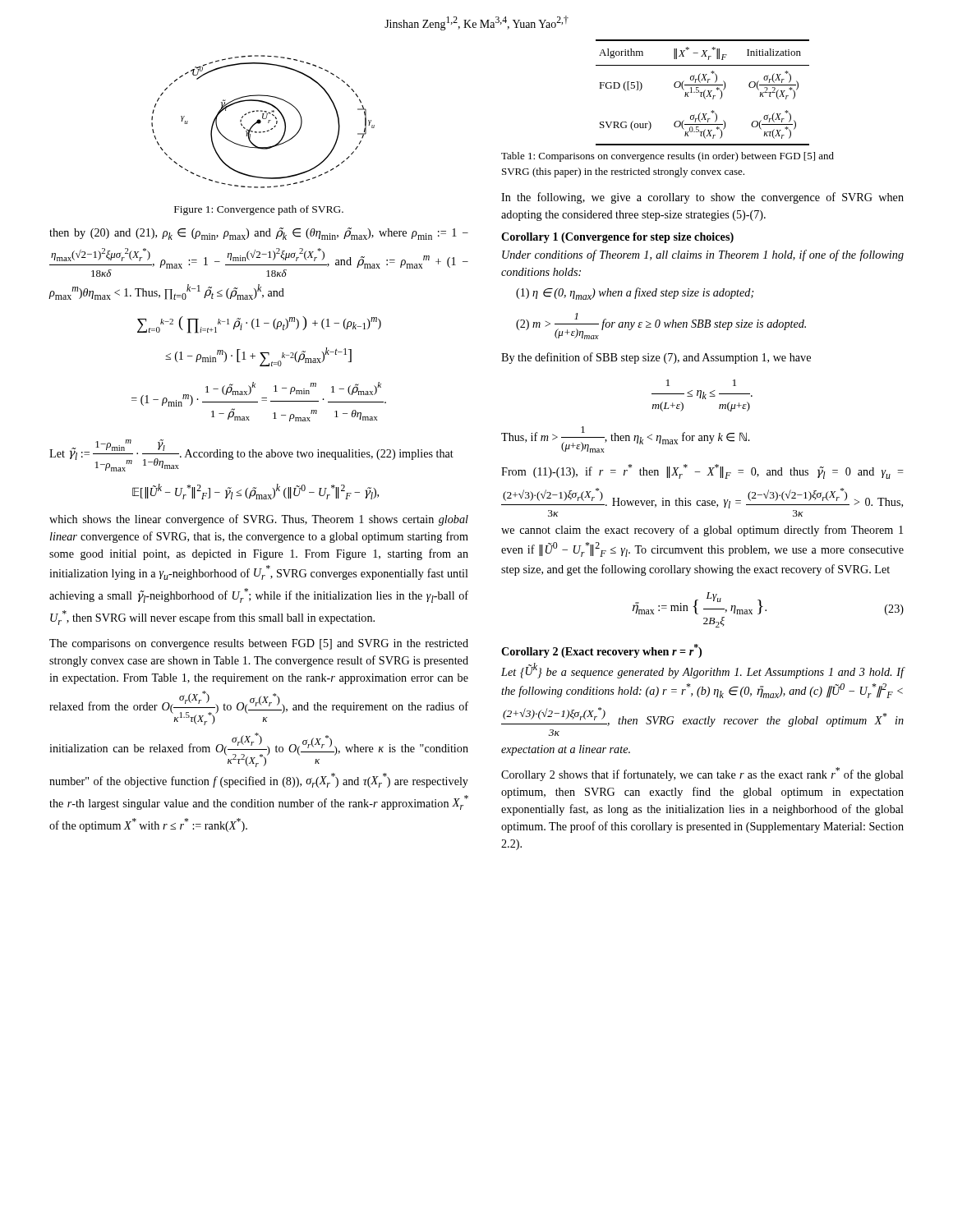Locate the text block containing "which shows the linear"
The width and height of the screenshot is (953, 1232).
[259, 570]
